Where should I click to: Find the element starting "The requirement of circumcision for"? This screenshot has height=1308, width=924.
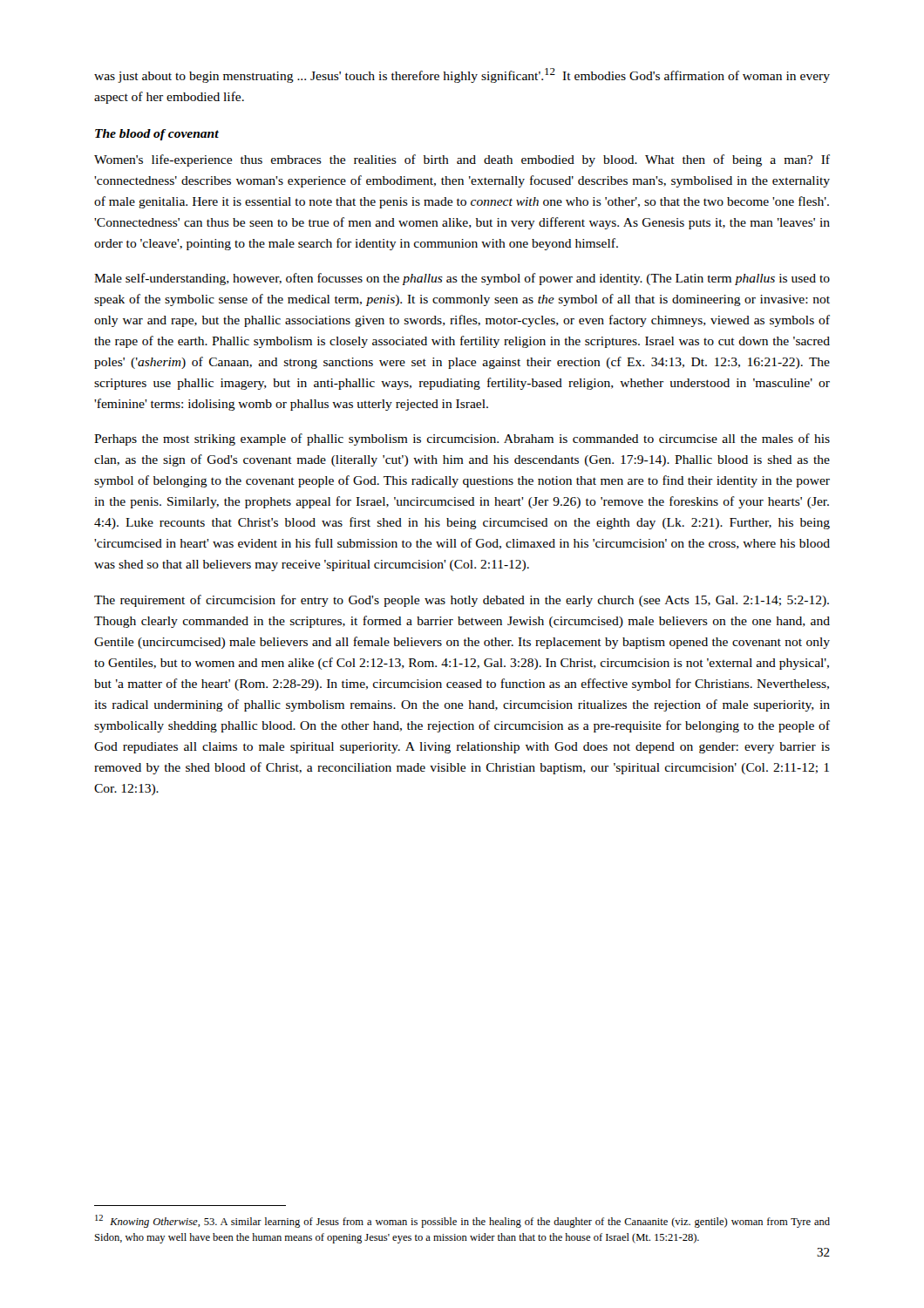pos(462,693)
